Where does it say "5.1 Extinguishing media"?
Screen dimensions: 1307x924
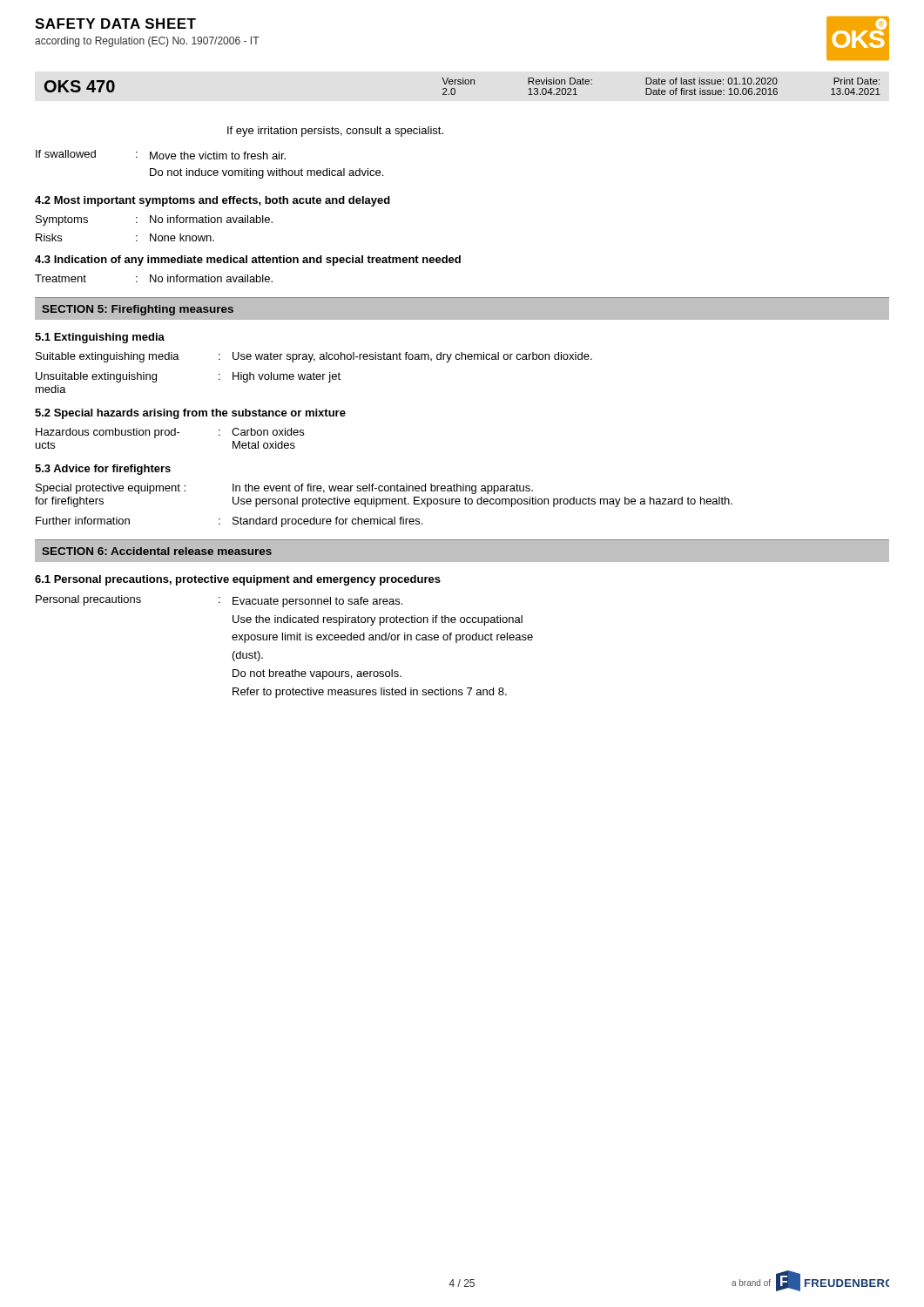pos(100,337)
